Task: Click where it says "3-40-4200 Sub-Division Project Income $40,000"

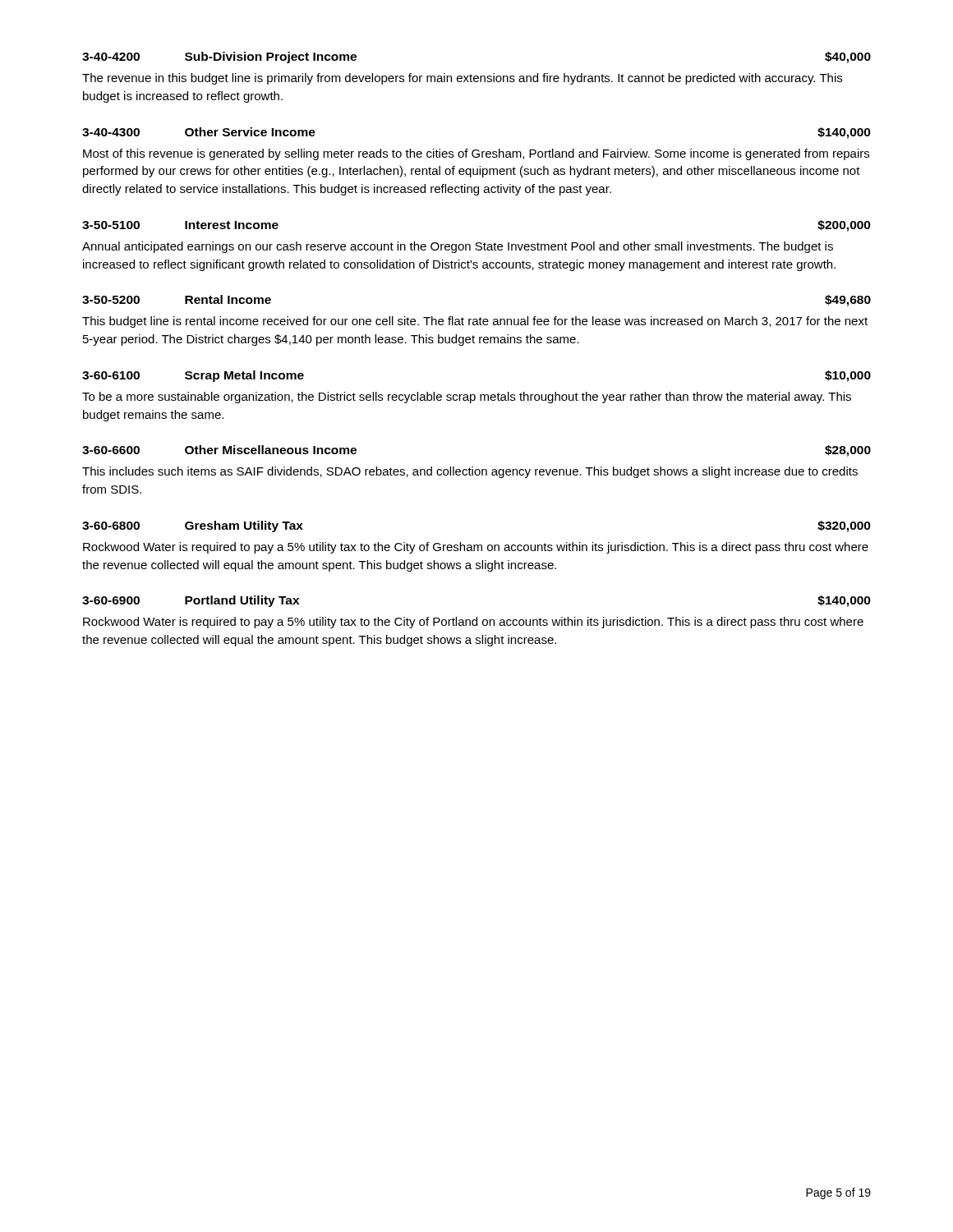Action: pos(110,57)
